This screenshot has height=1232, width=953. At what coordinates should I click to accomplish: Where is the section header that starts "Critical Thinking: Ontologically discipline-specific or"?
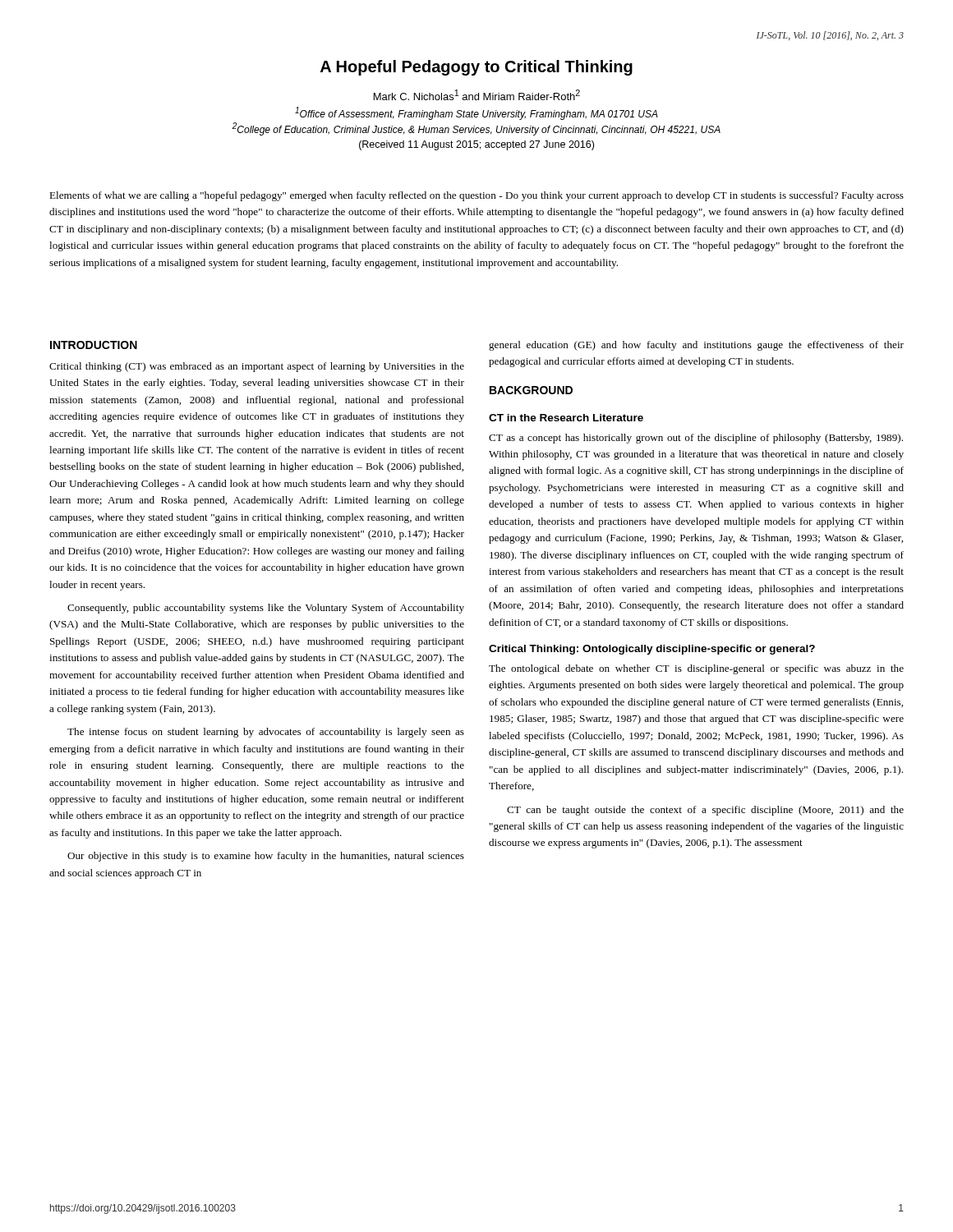pyautogui.click(x=652, y=648)
